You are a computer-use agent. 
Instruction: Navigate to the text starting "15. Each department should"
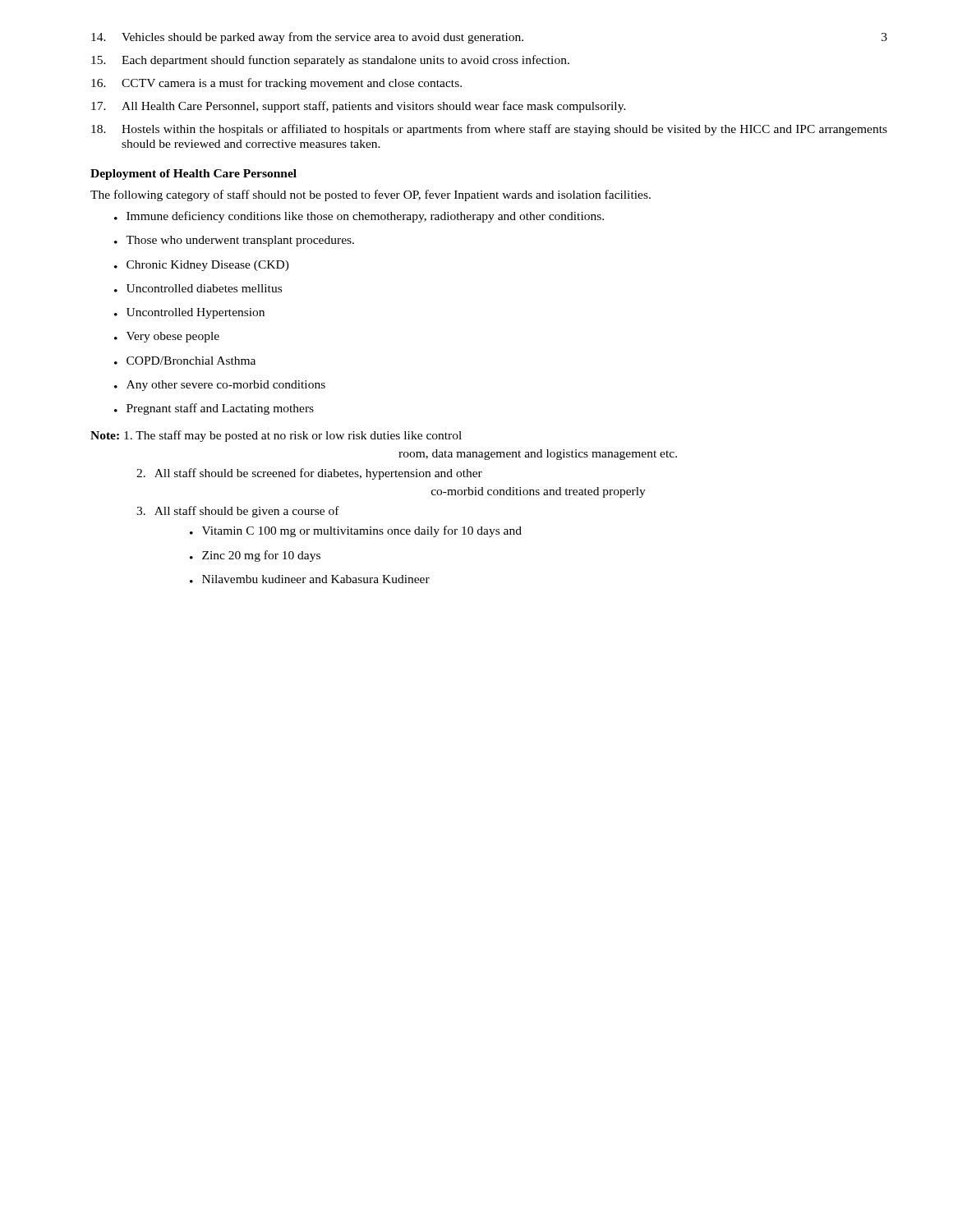click(489, 60)
